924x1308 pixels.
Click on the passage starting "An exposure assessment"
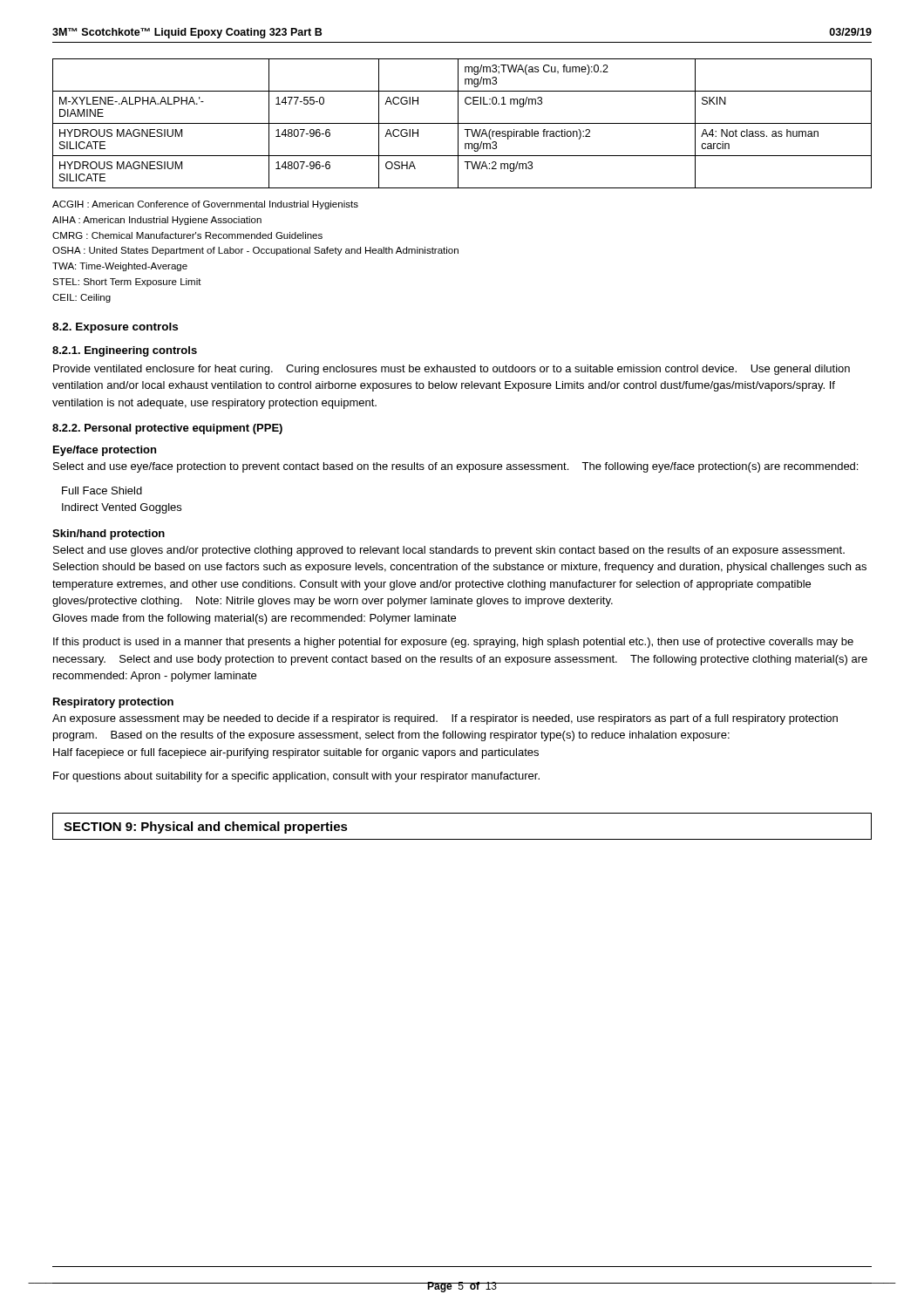pos(445,735)
